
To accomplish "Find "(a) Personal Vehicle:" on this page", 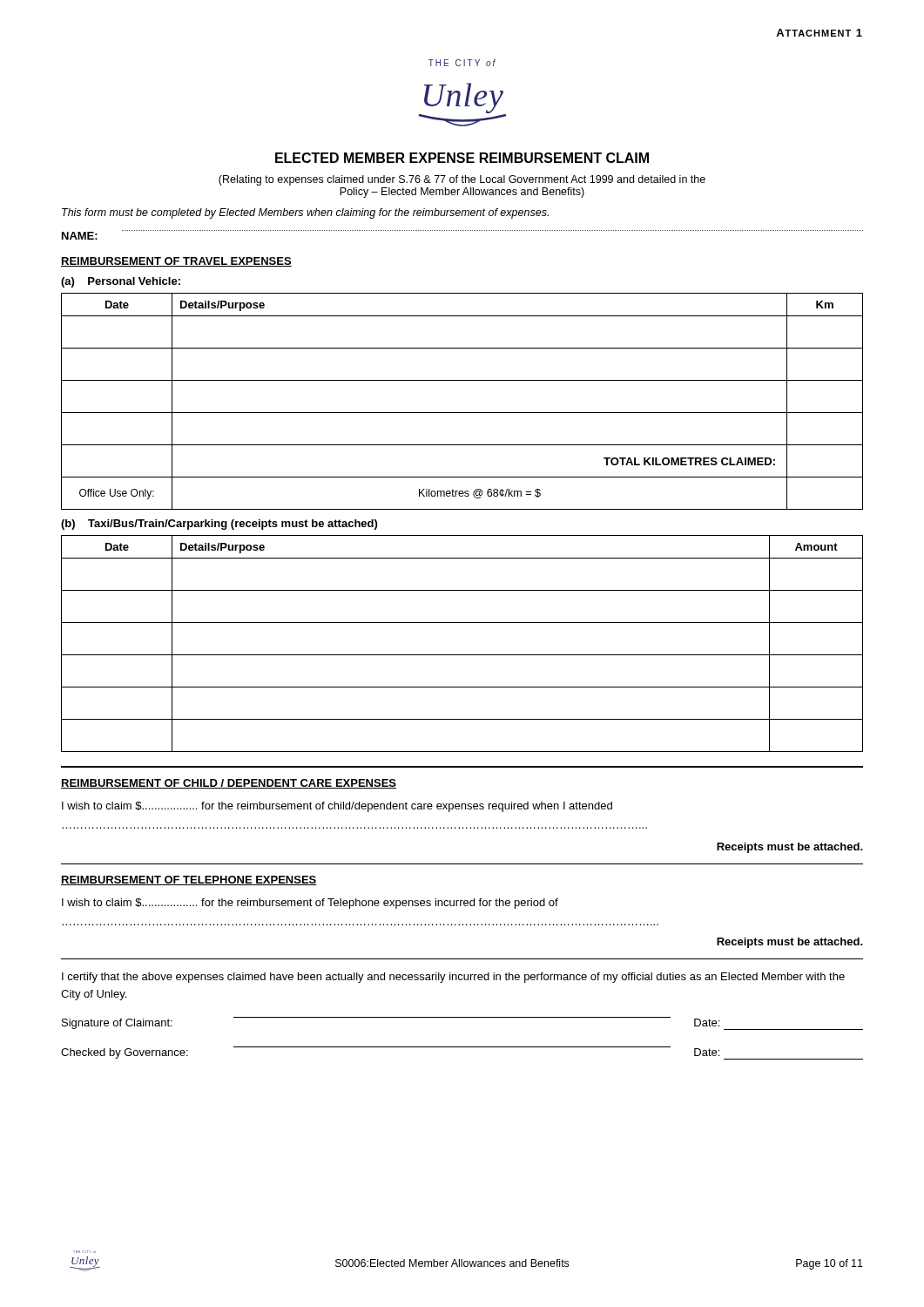I will coord(121,281).
